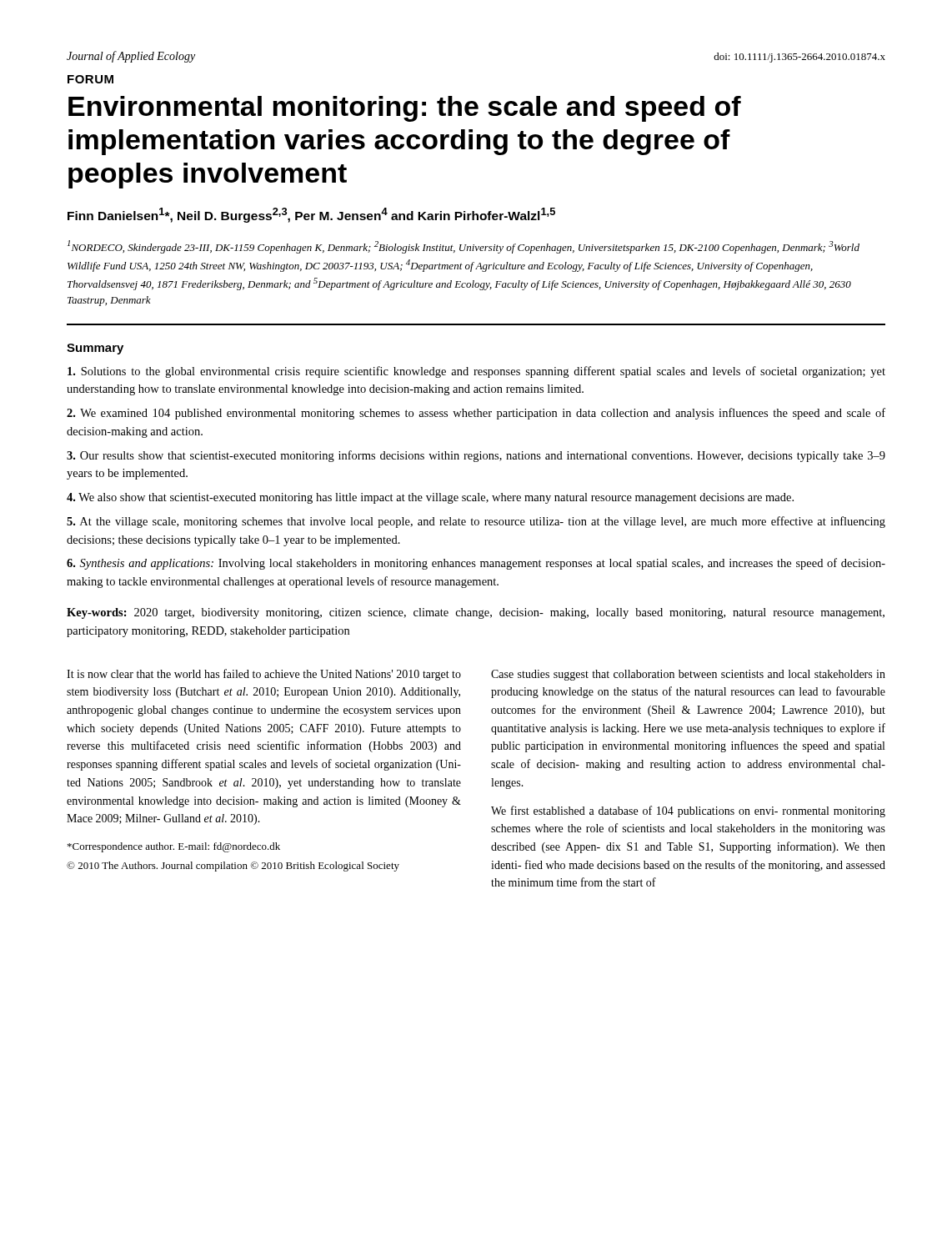Image resolution: width=952 pixels, height=1251 pixels.
Task: Click on the element starting "It is now clear that the world"
Action: pyautogui.click(x=264, y=747)
